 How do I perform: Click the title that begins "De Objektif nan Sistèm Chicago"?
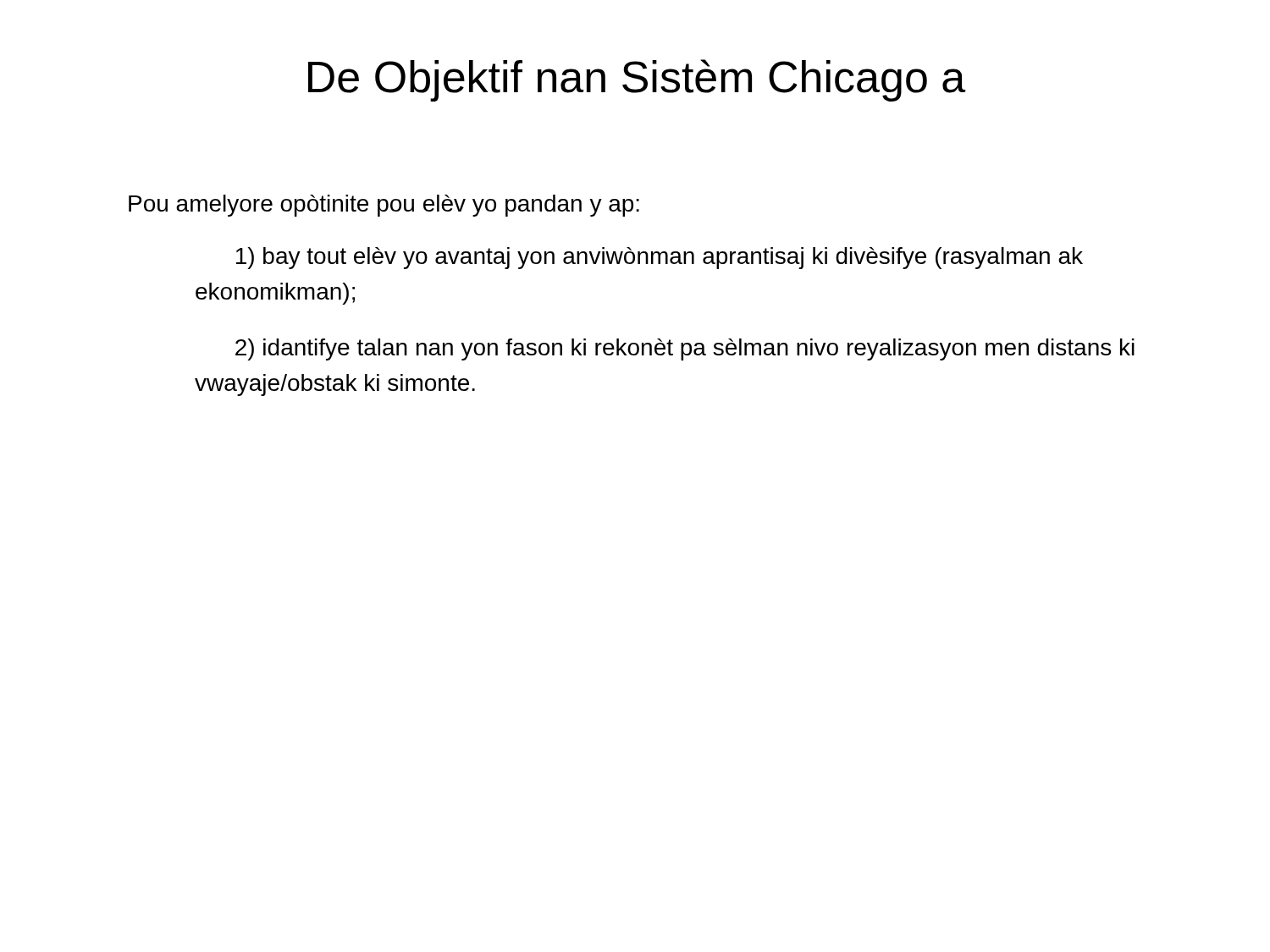635,77
